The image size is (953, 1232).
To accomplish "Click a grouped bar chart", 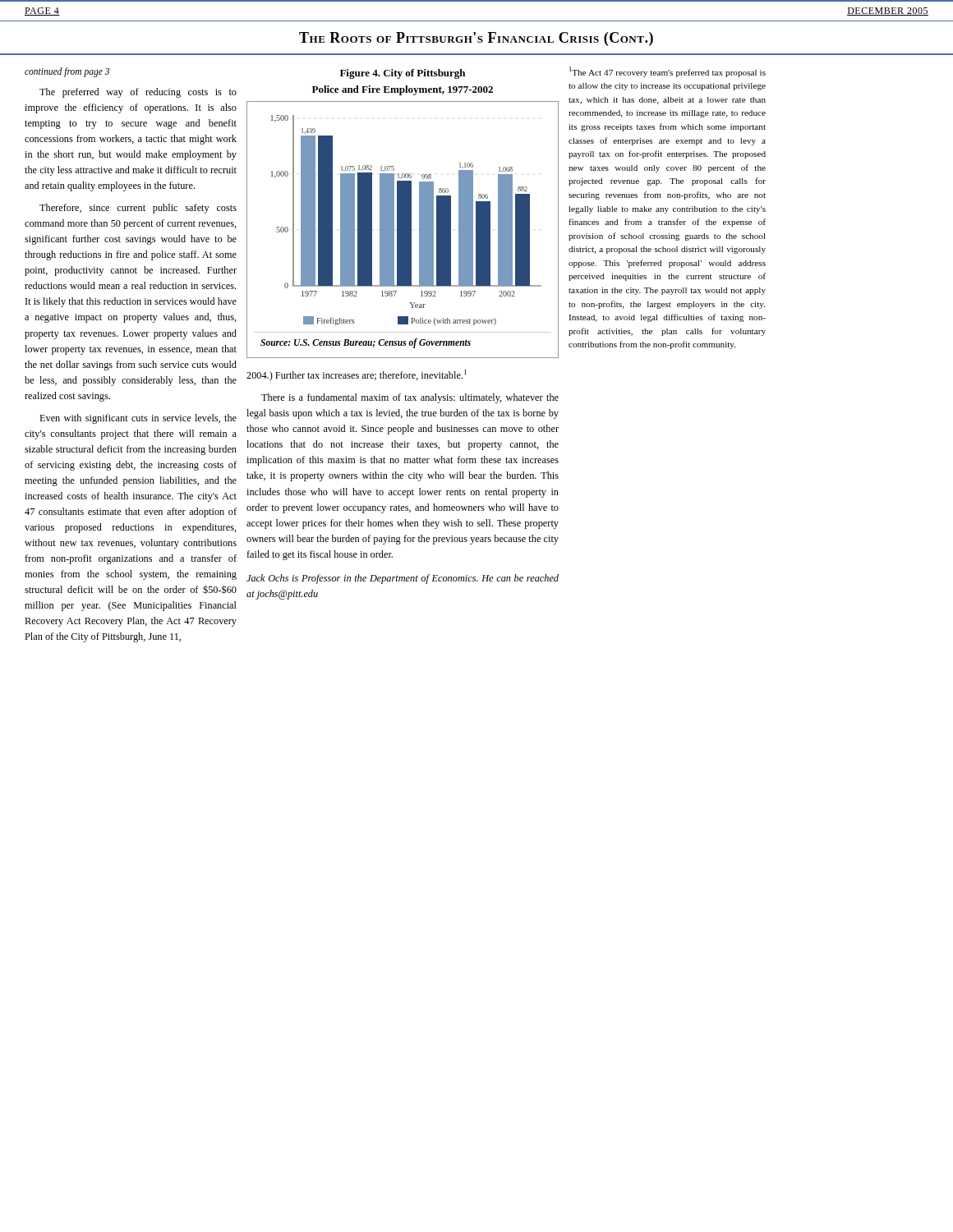I will point(403,230).
